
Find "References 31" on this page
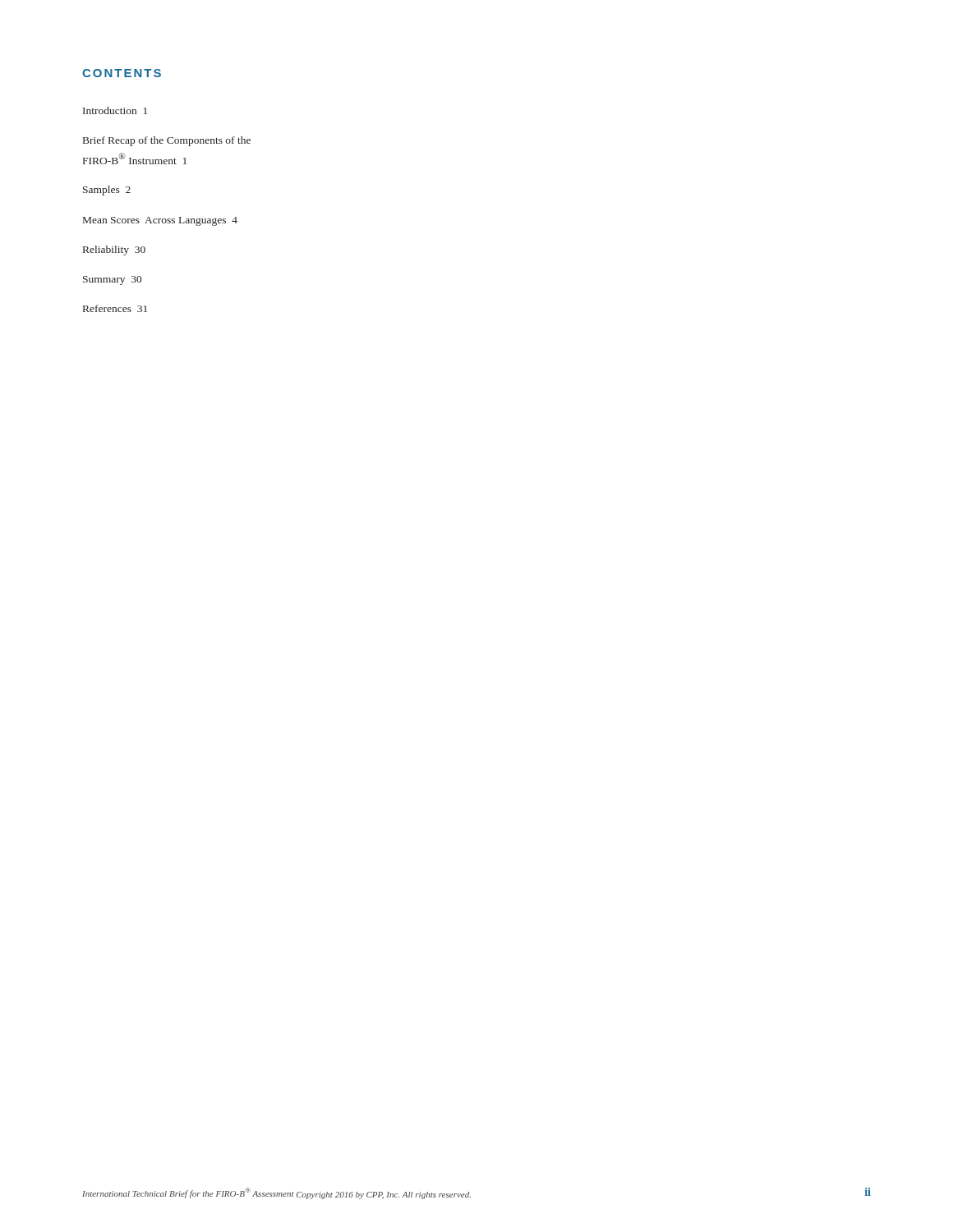point(115,309)
